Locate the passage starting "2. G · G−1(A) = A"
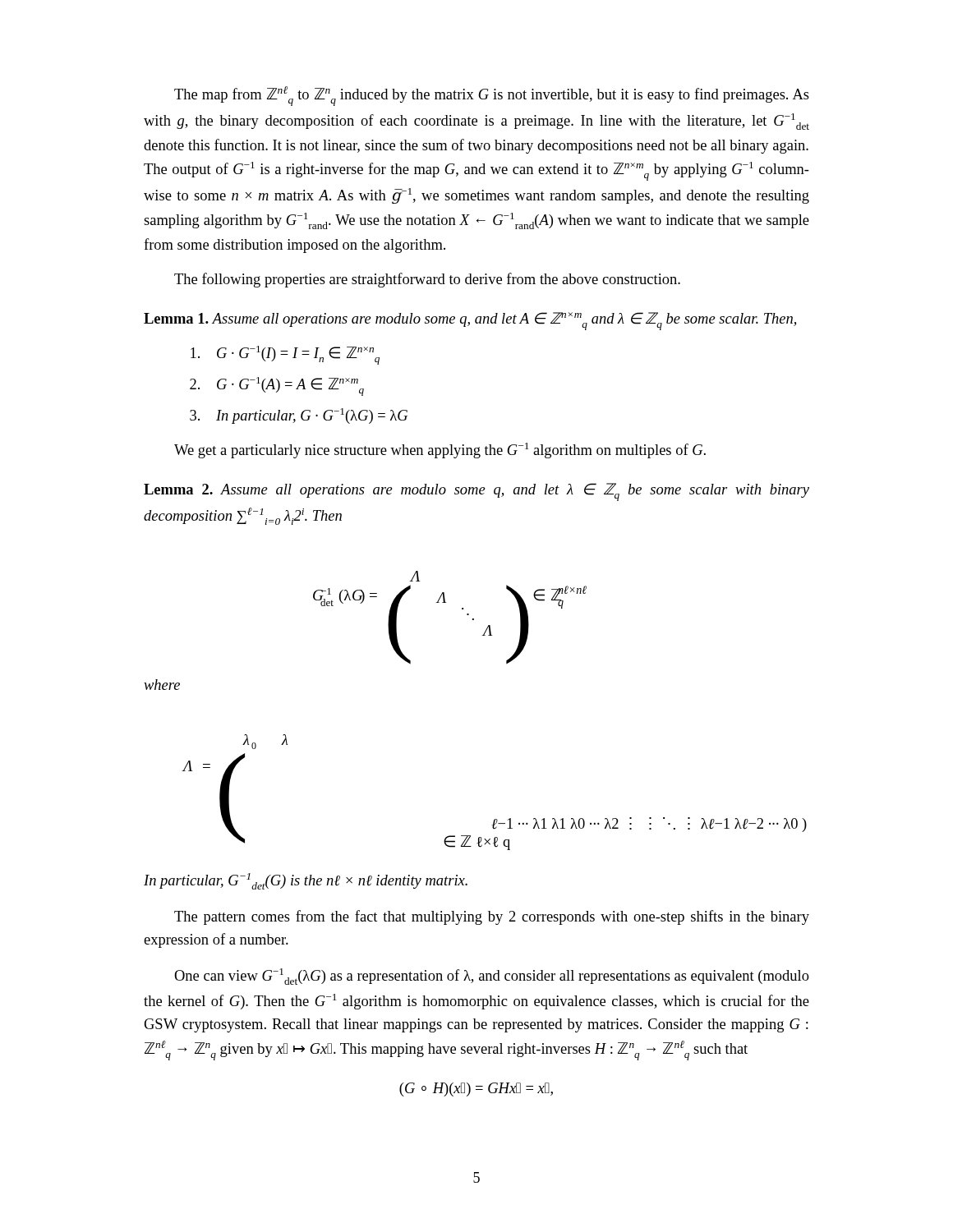This screenshot has height=1232, width=953. (277, 386)
